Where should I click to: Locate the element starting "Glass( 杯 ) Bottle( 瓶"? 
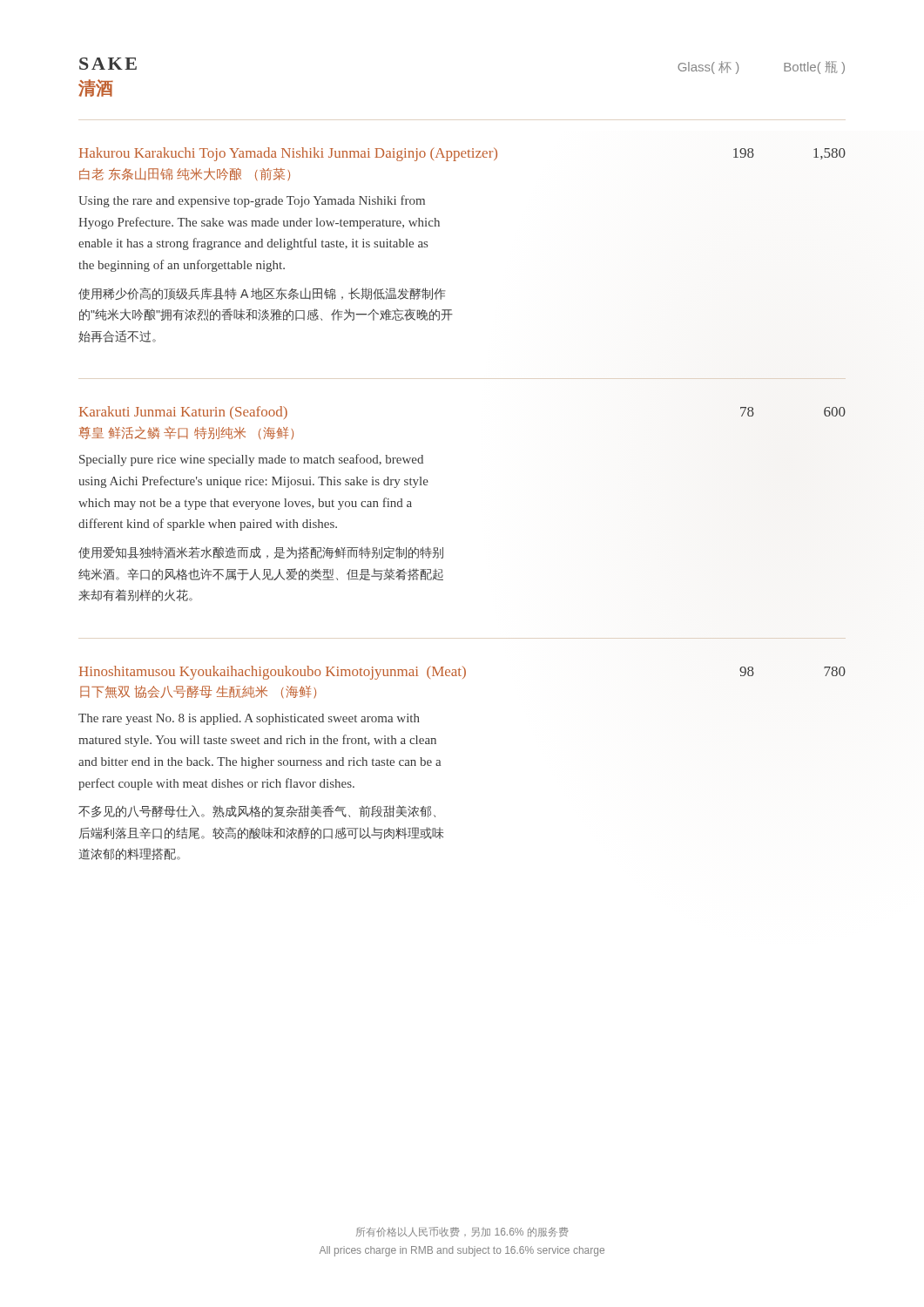[708, 68]
